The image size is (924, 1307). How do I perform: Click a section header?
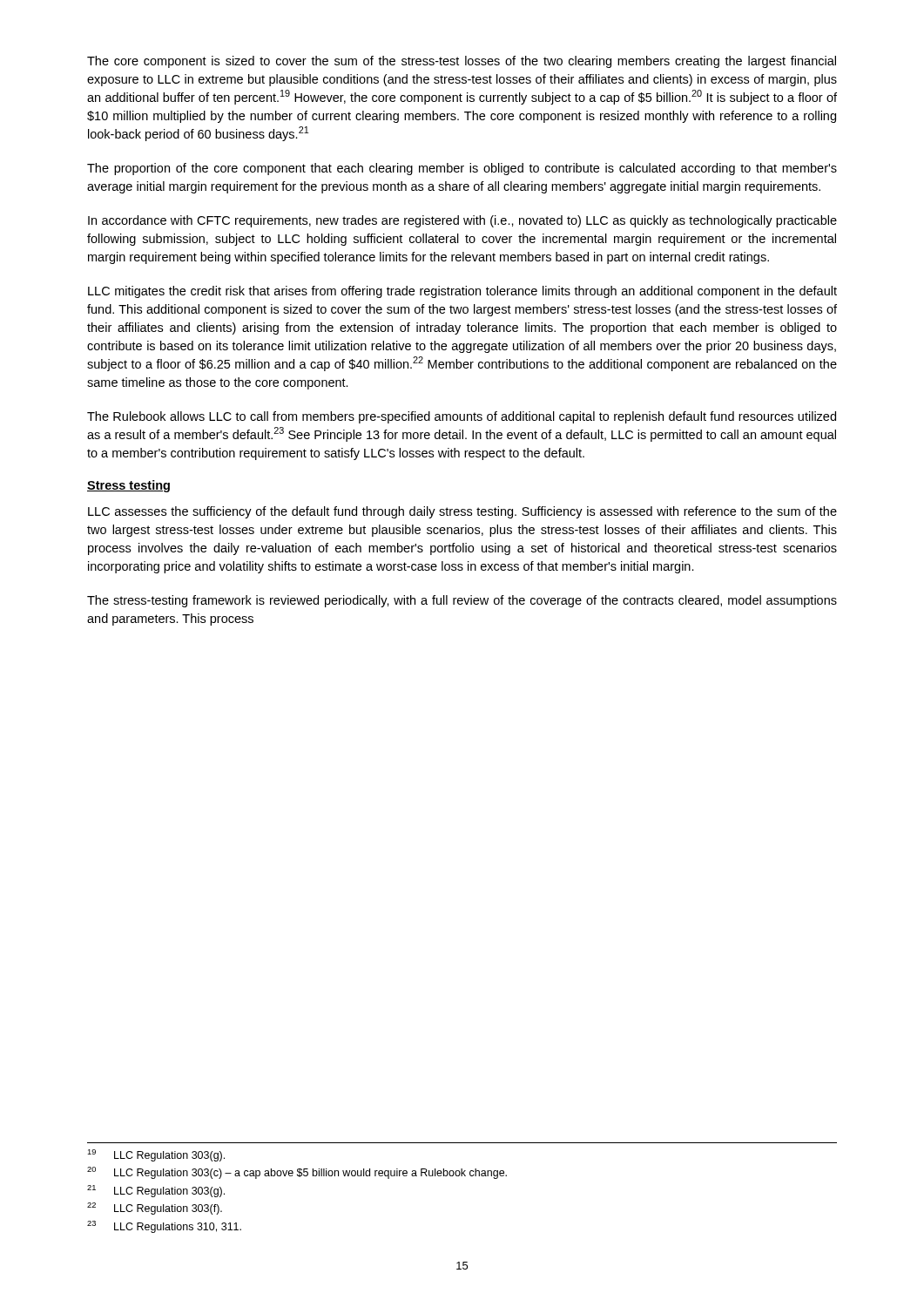(129, 486)
